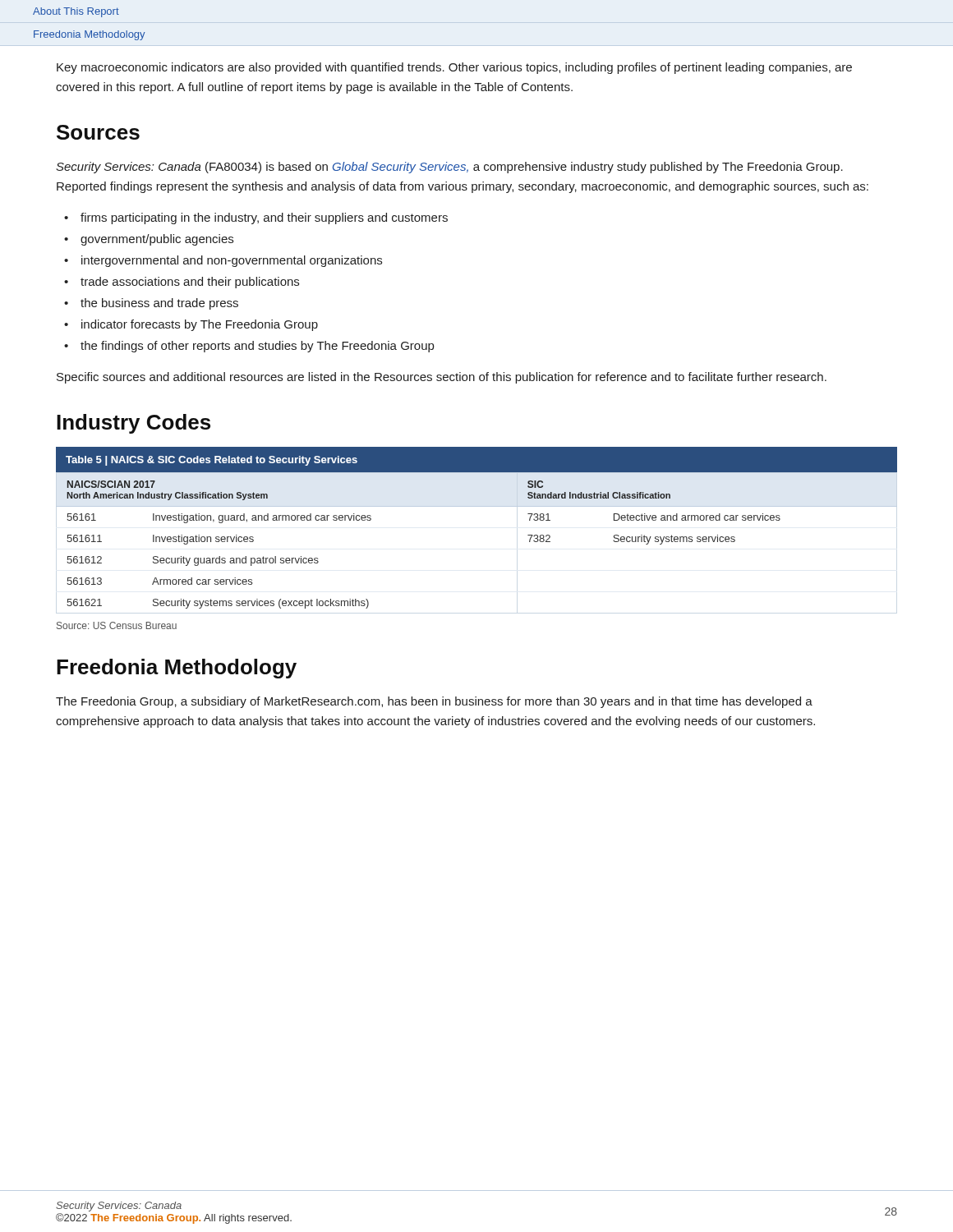
Task: Point to "trade associations and their publications"
Action: 190,281
